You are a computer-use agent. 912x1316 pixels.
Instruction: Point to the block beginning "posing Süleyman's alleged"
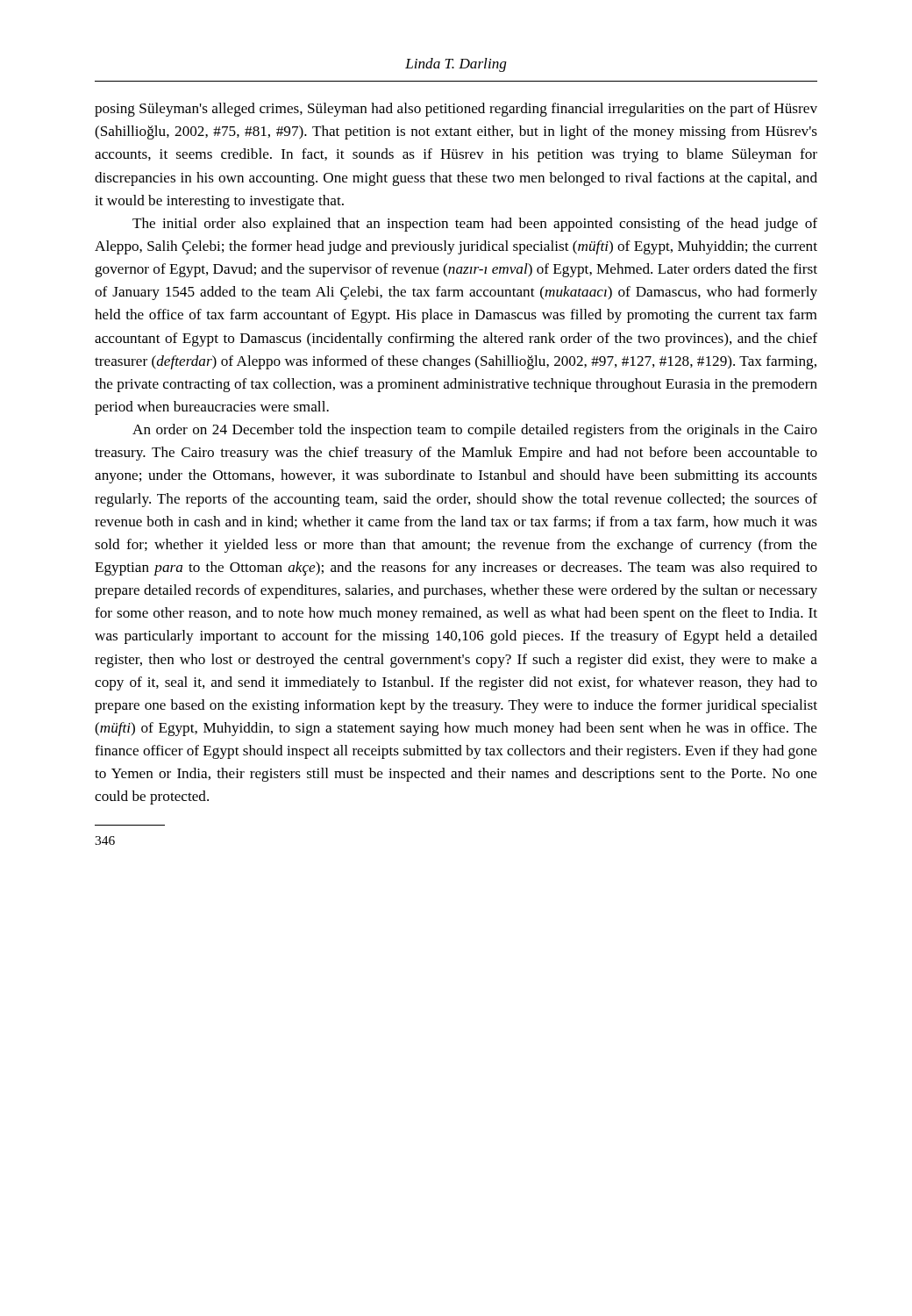tap(456, 453)
